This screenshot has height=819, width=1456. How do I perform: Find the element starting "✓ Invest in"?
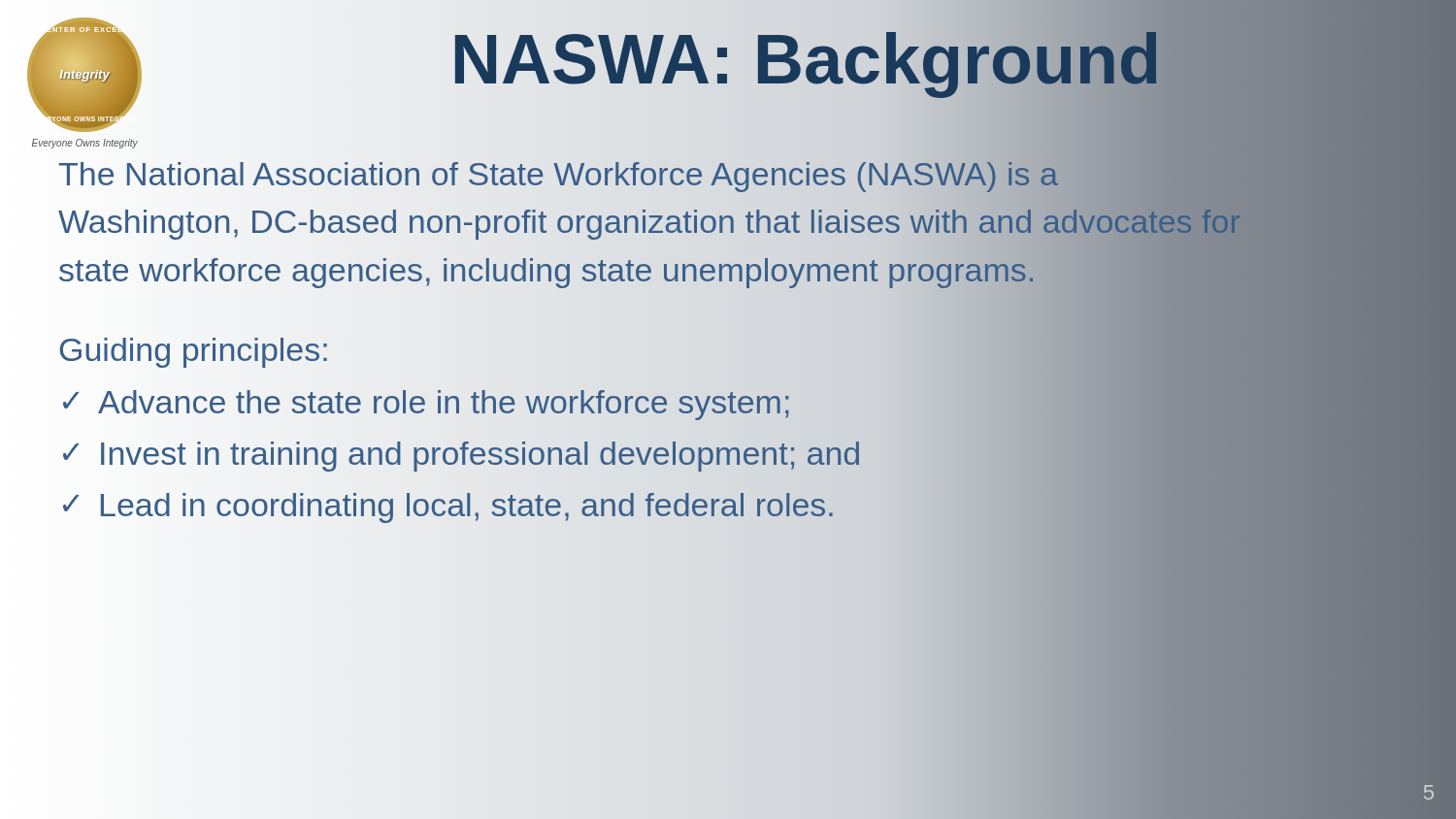point(460,454)
